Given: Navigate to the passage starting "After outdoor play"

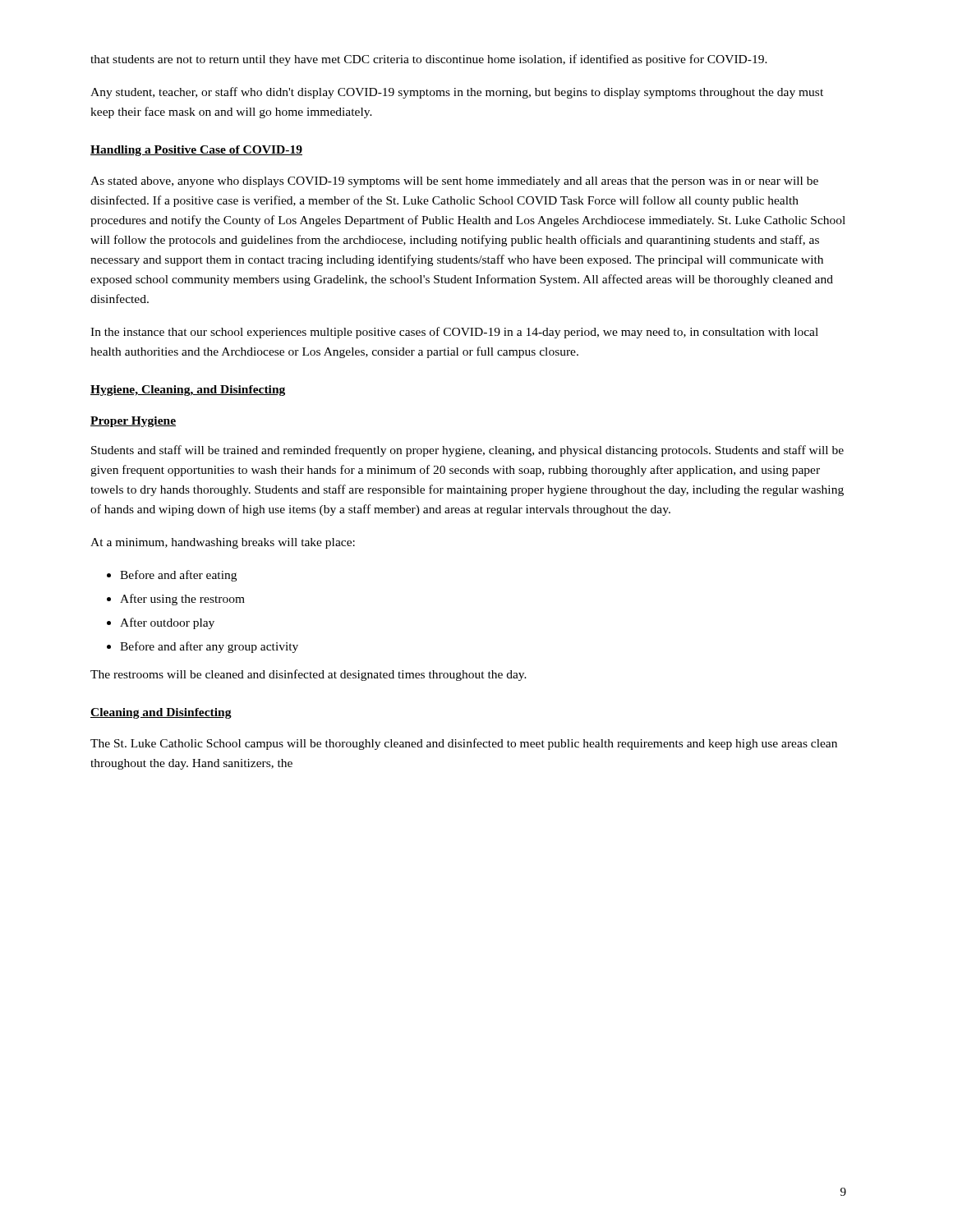Looking at the screenshot, I should [167, 622].
